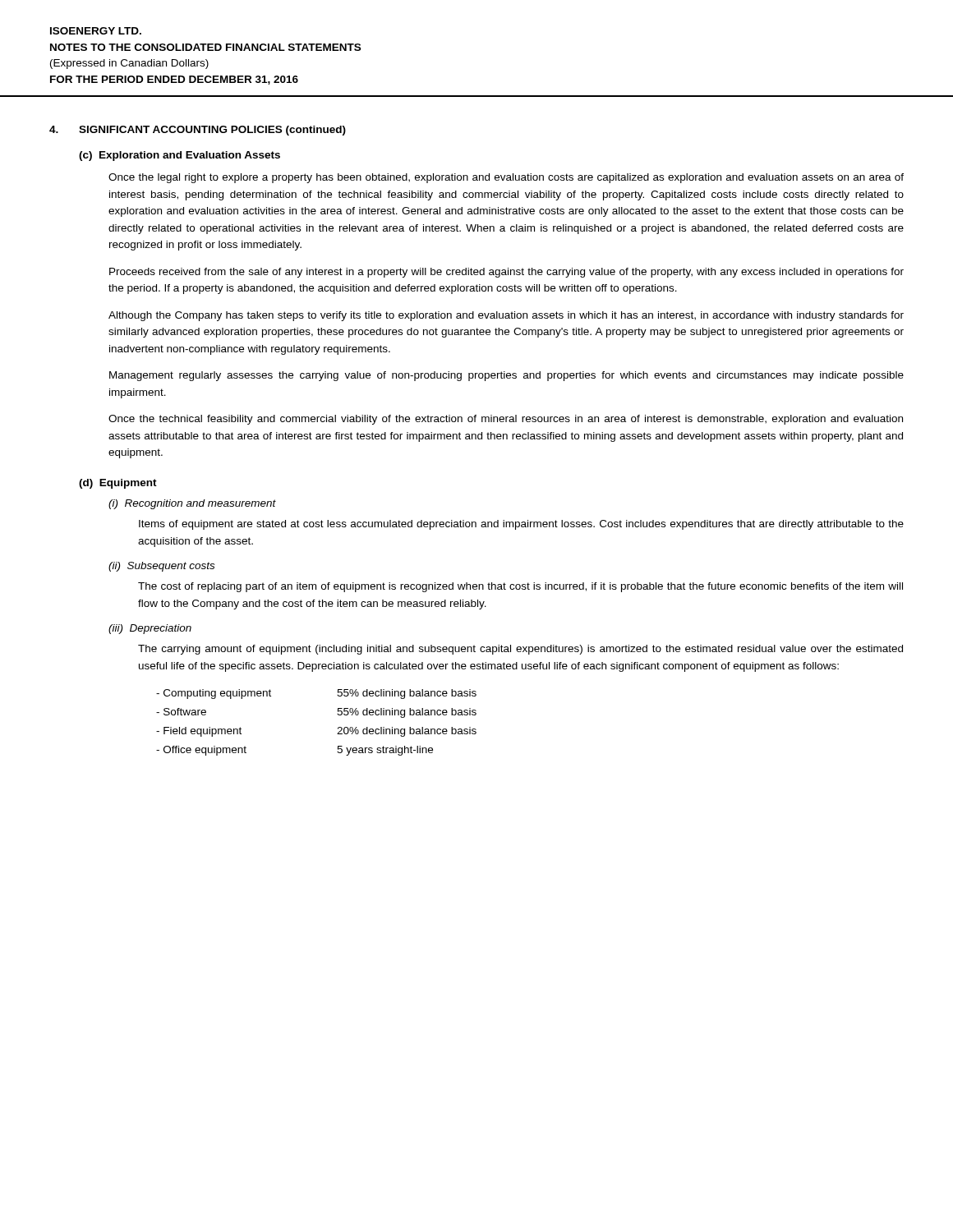The image size is (953, 1232).
Task: Click on the passage starting "(ii) Subsequent costs"
Action: 162,565
